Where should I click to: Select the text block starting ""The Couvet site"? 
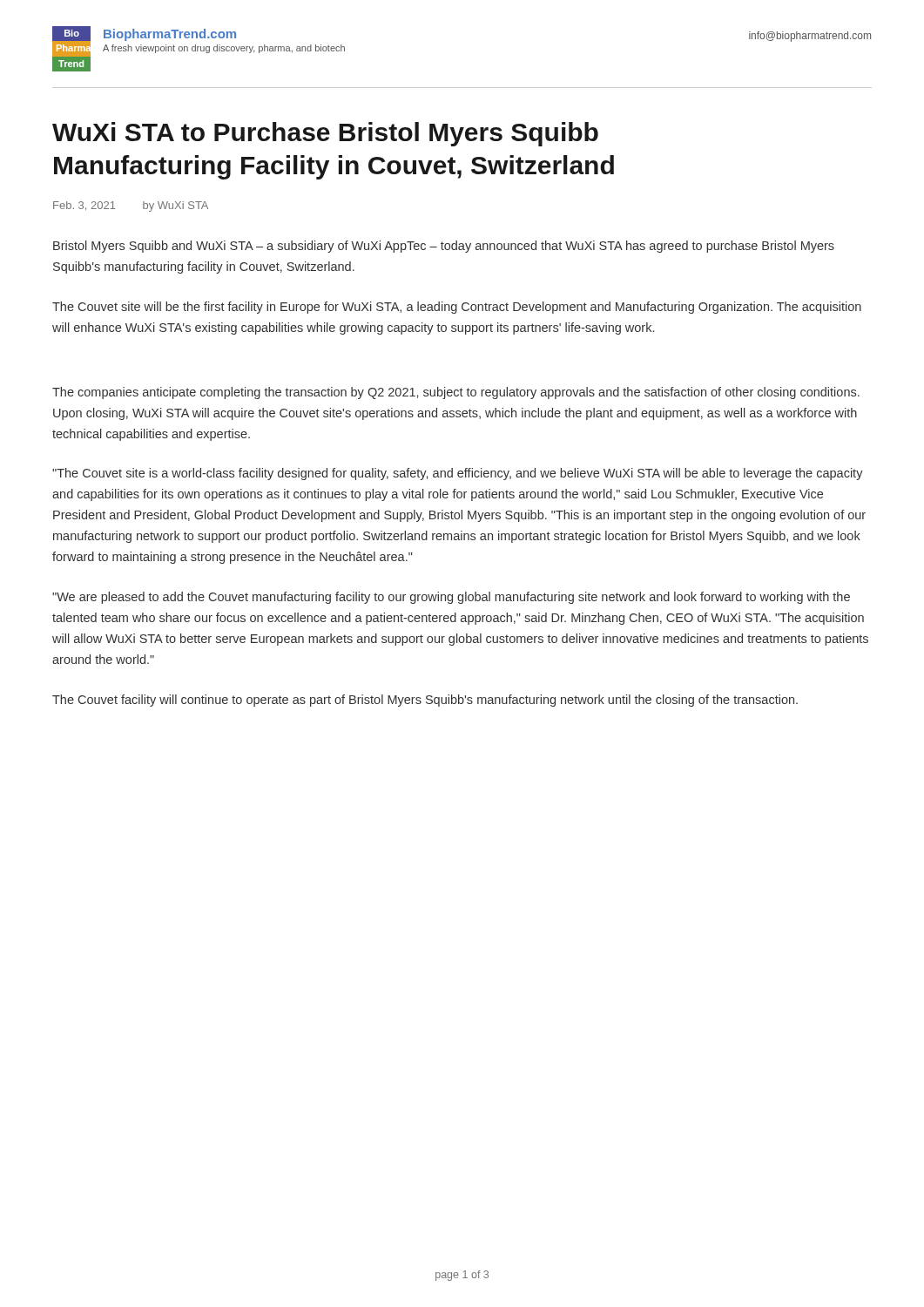459,515
